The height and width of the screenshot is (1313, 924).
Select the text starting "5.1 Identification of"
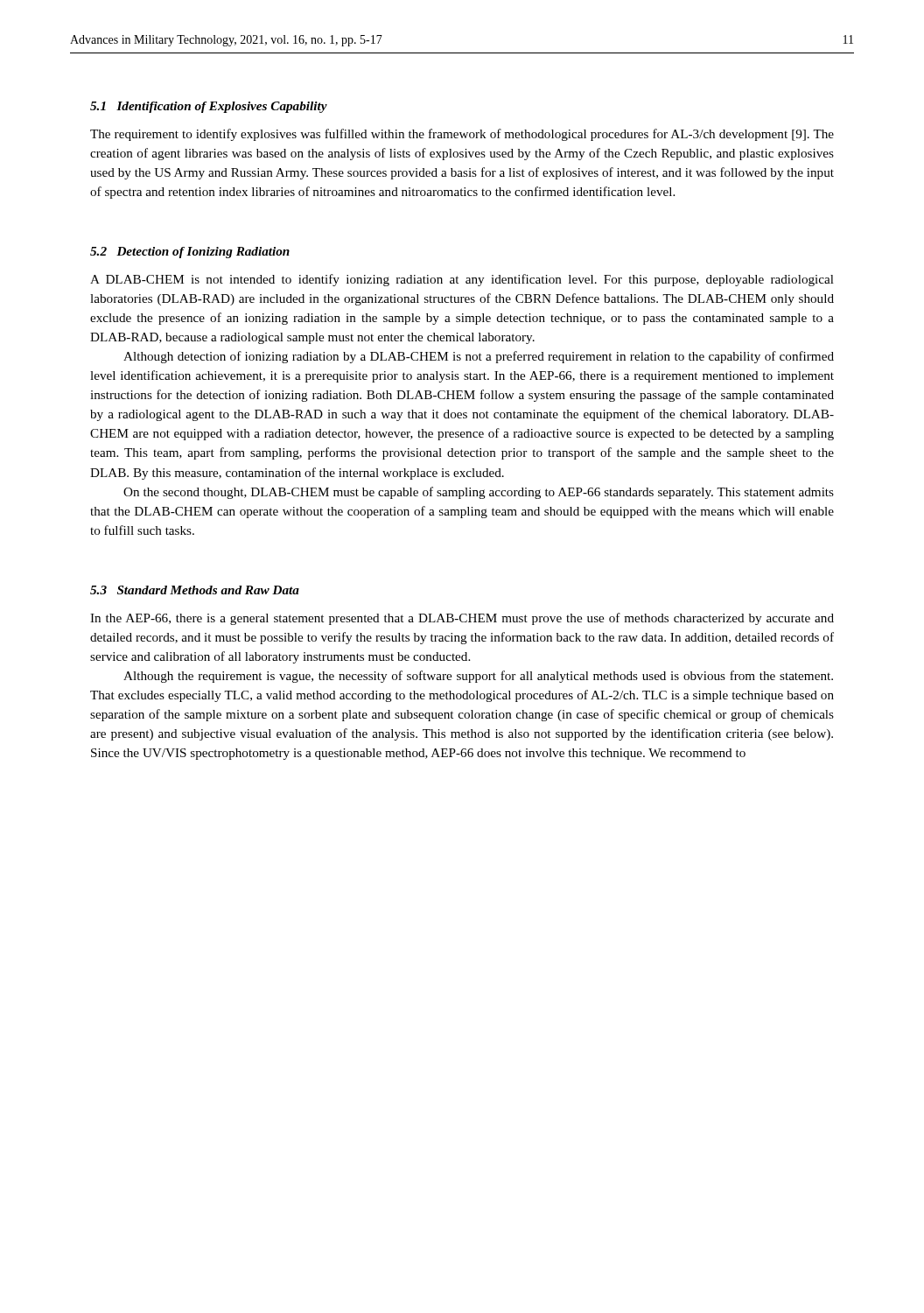pyautogui.click(x=208, y=105)
